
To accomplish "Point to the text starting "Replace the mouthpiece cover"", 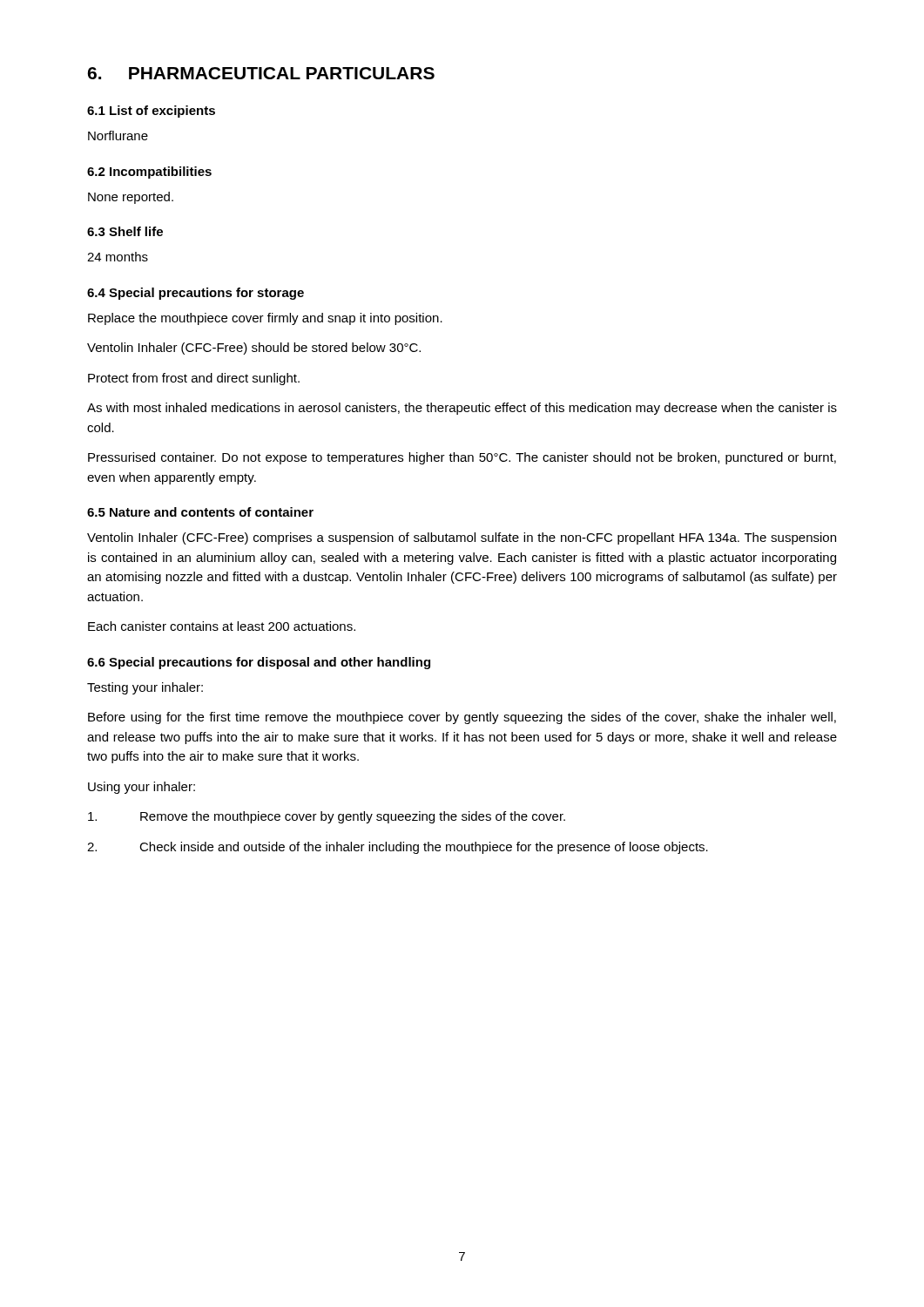I will (265, 317).
